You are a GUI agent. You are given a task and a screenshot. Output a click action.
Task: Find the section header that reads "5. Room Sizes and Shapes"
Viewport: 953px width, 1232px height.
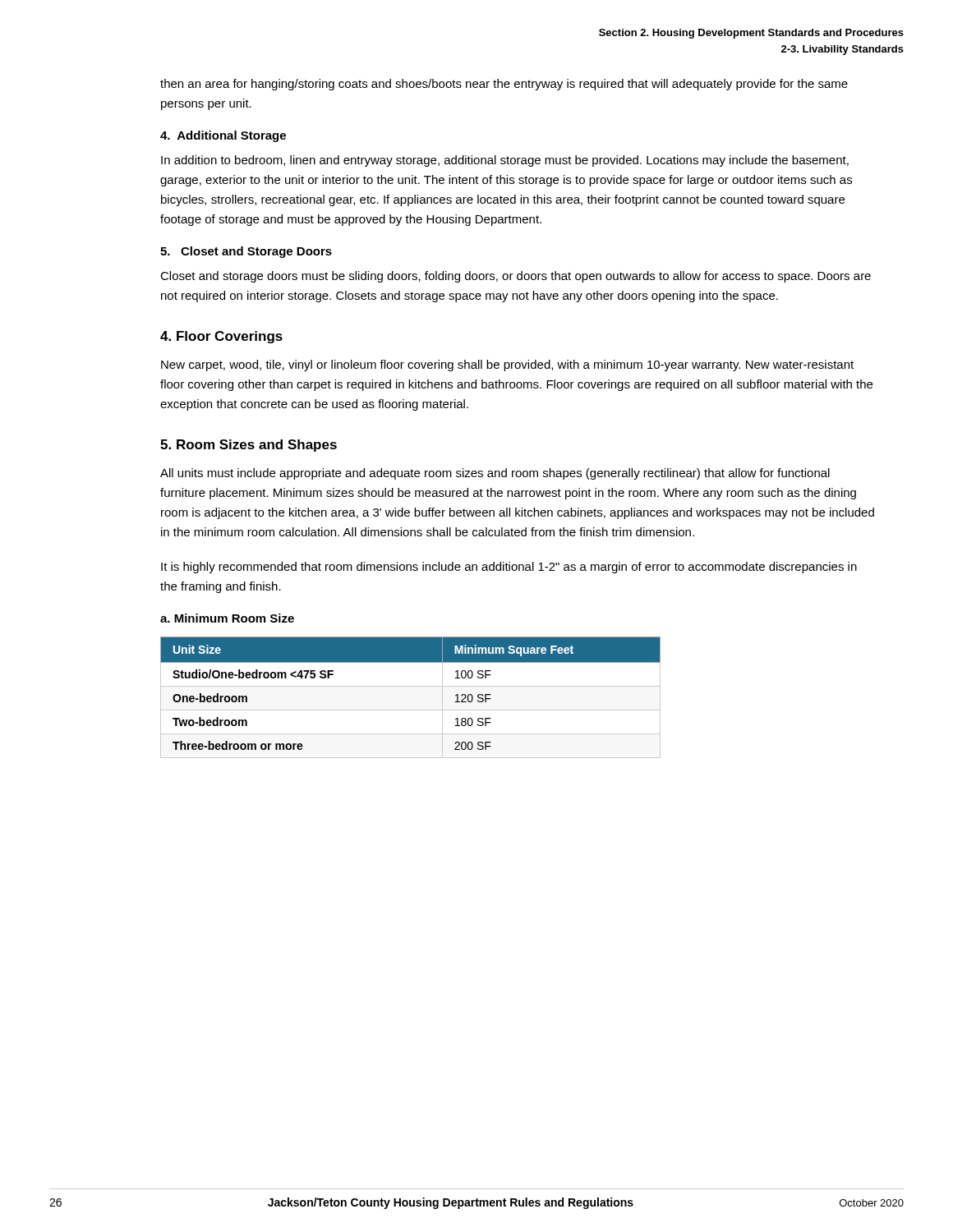(x=249, y=445)
